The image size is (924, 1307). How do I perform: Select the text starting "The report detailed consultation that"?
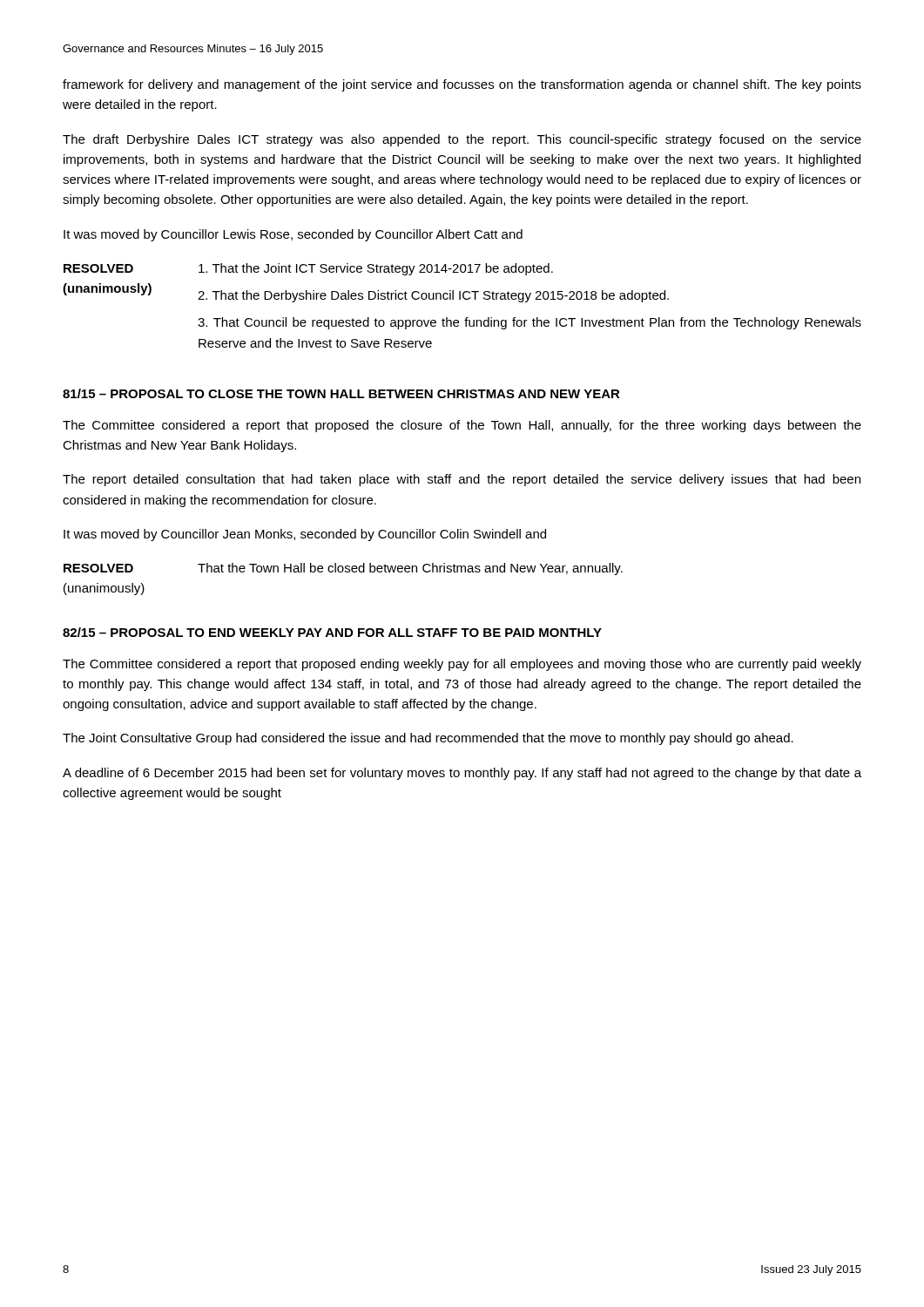(462, 489)
